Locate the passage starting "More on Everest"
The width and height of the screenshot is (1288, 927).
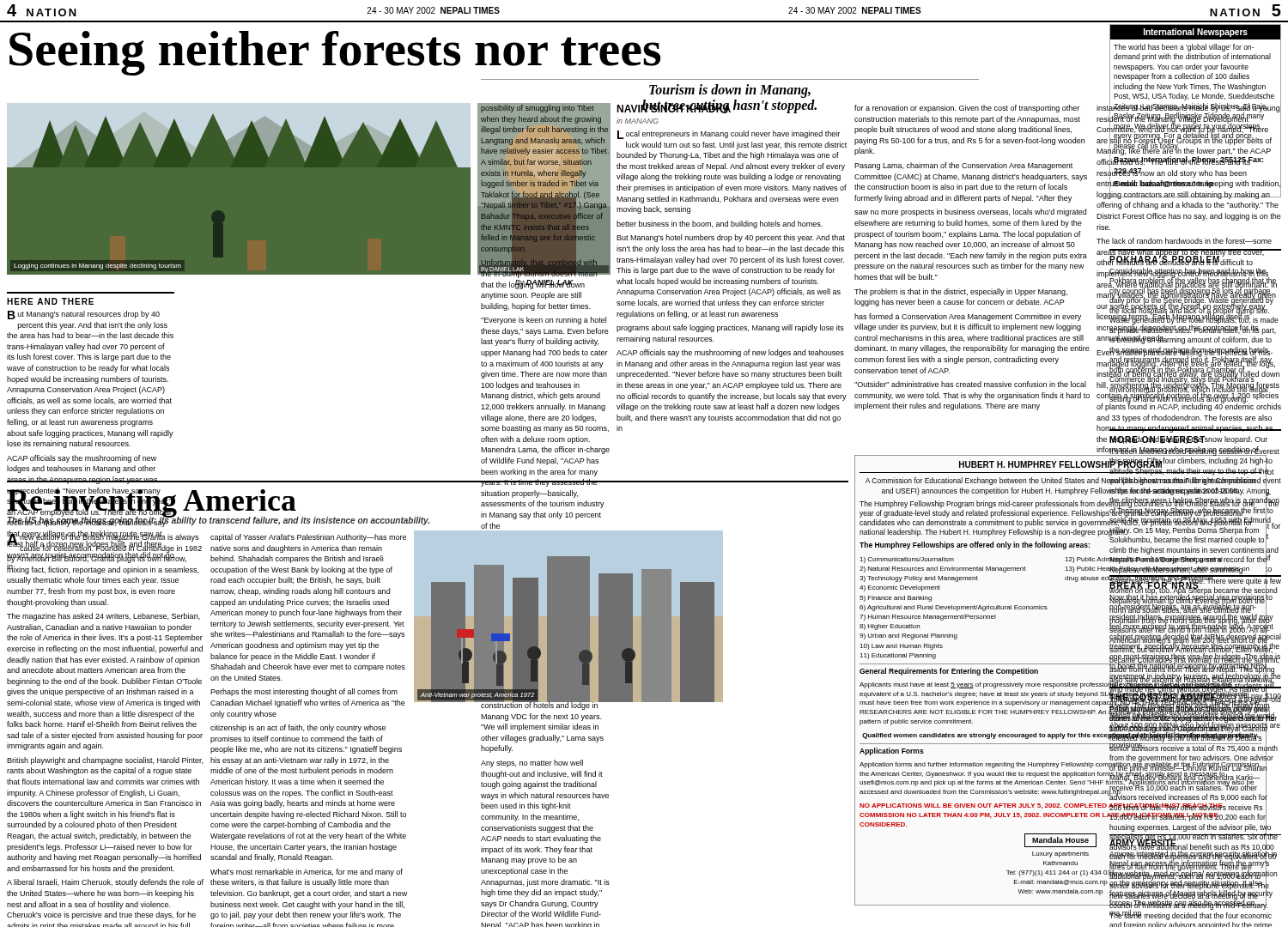pyautogui.click(x=1195, y=585)
